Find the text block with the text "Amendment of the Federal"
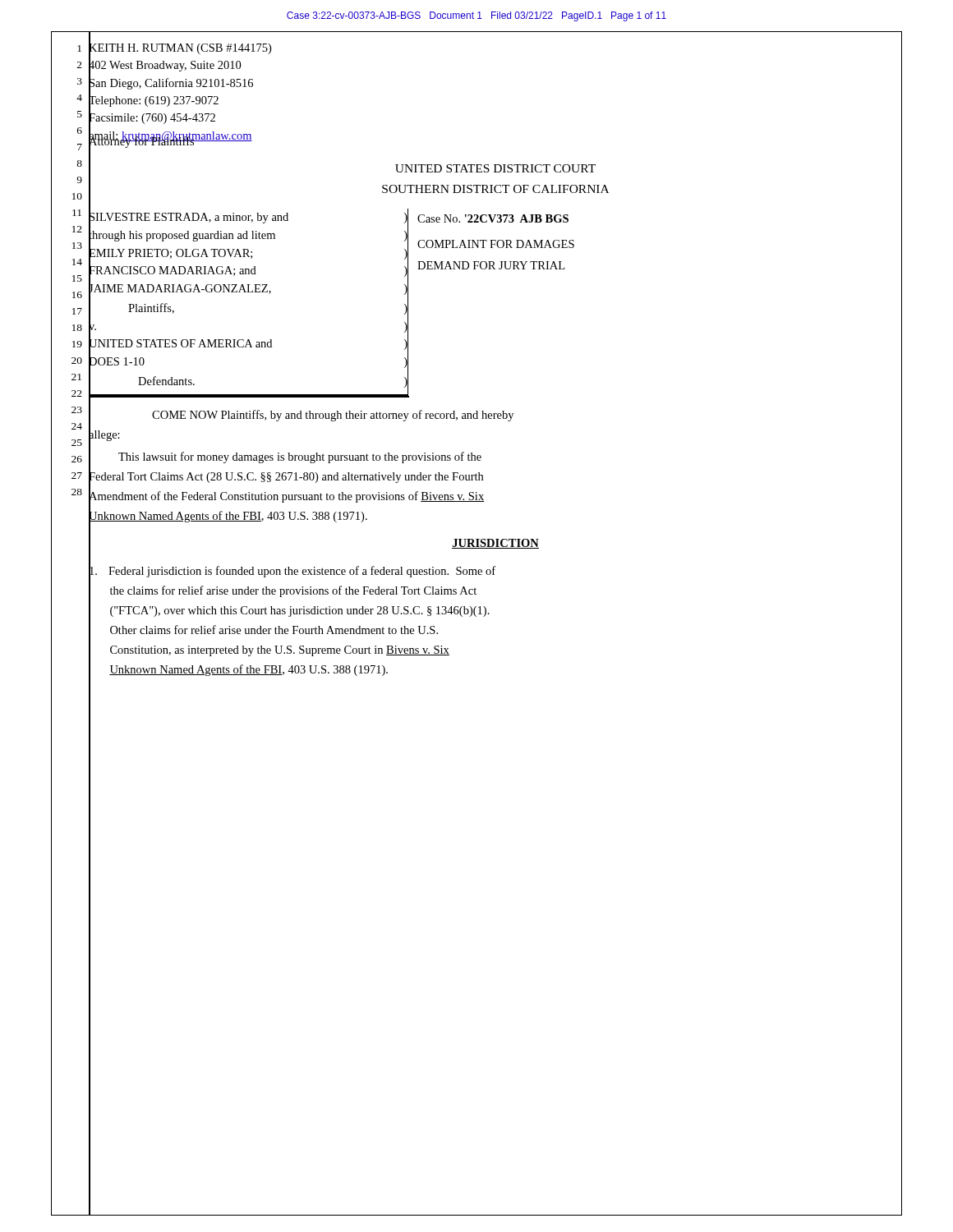Screen dimensions: 1232x953 click(x=286, y=496)
